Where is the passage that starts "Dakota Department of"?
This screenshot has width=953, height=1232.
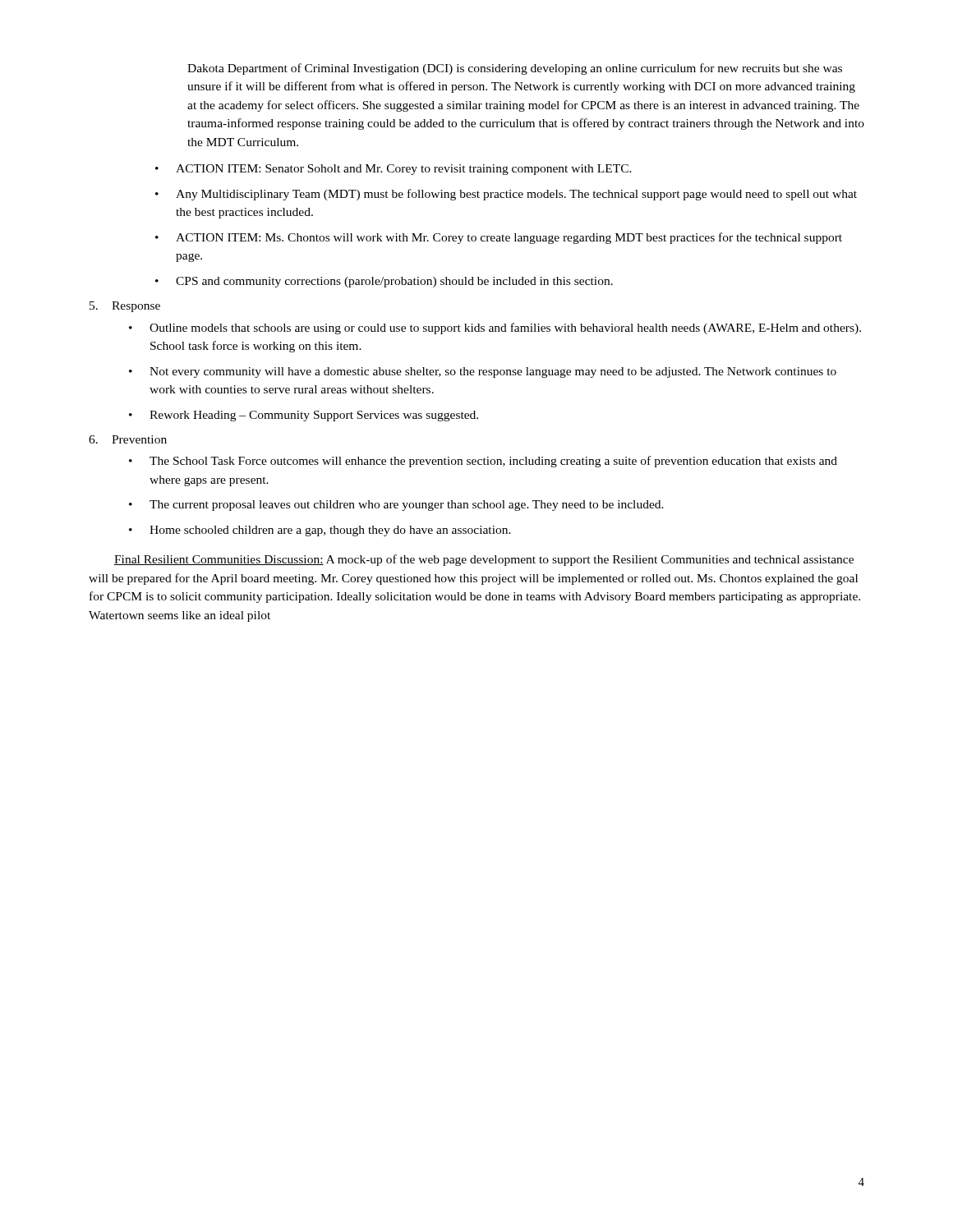[x=526, y=105]
